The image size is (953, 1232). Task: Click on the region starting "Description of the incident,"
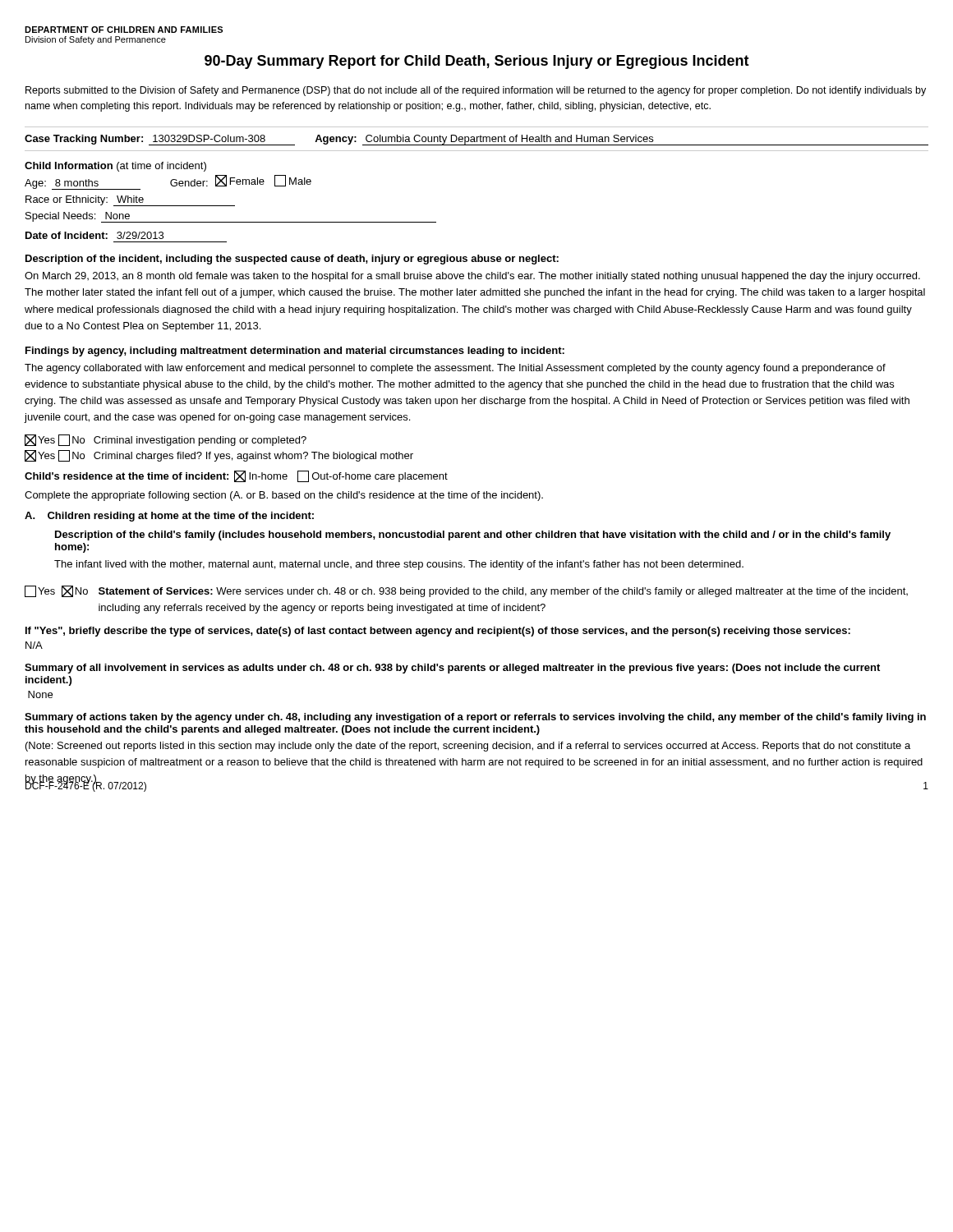(292, 258)
